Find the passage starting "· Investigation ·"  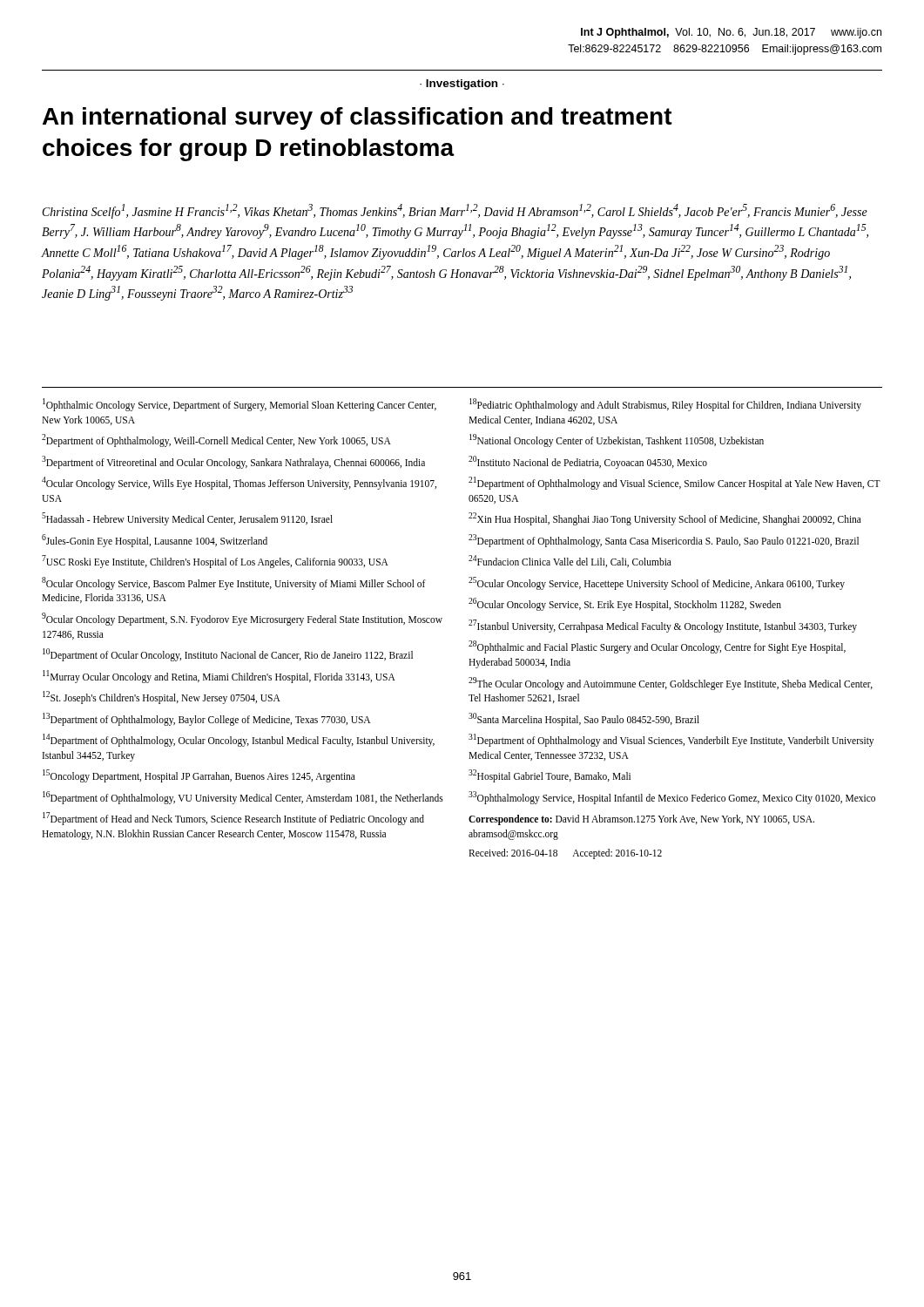[x=462, y=83]
